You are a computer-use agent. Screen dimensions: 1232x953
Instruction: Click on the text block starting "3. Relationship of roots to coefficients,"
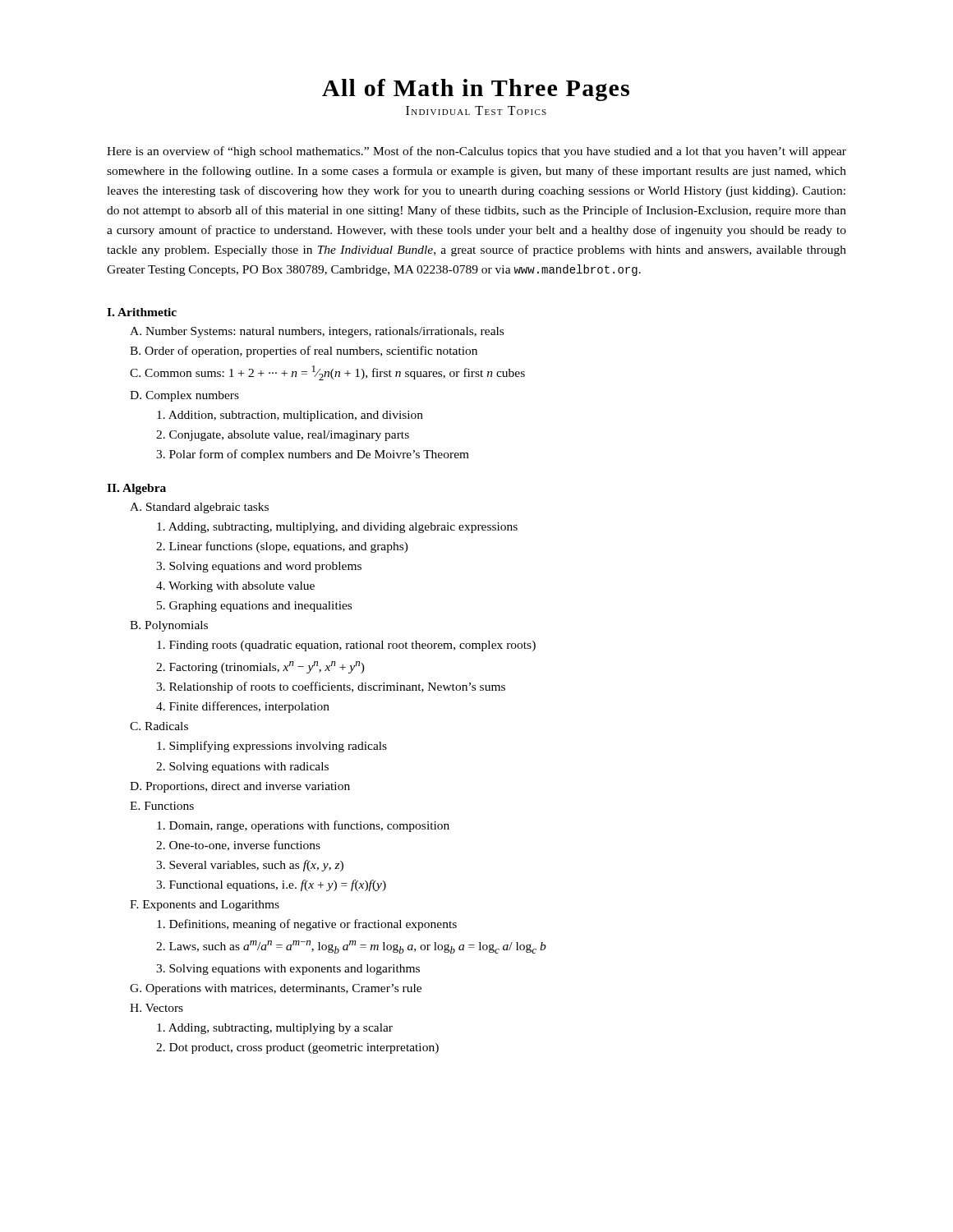[331, 687]
